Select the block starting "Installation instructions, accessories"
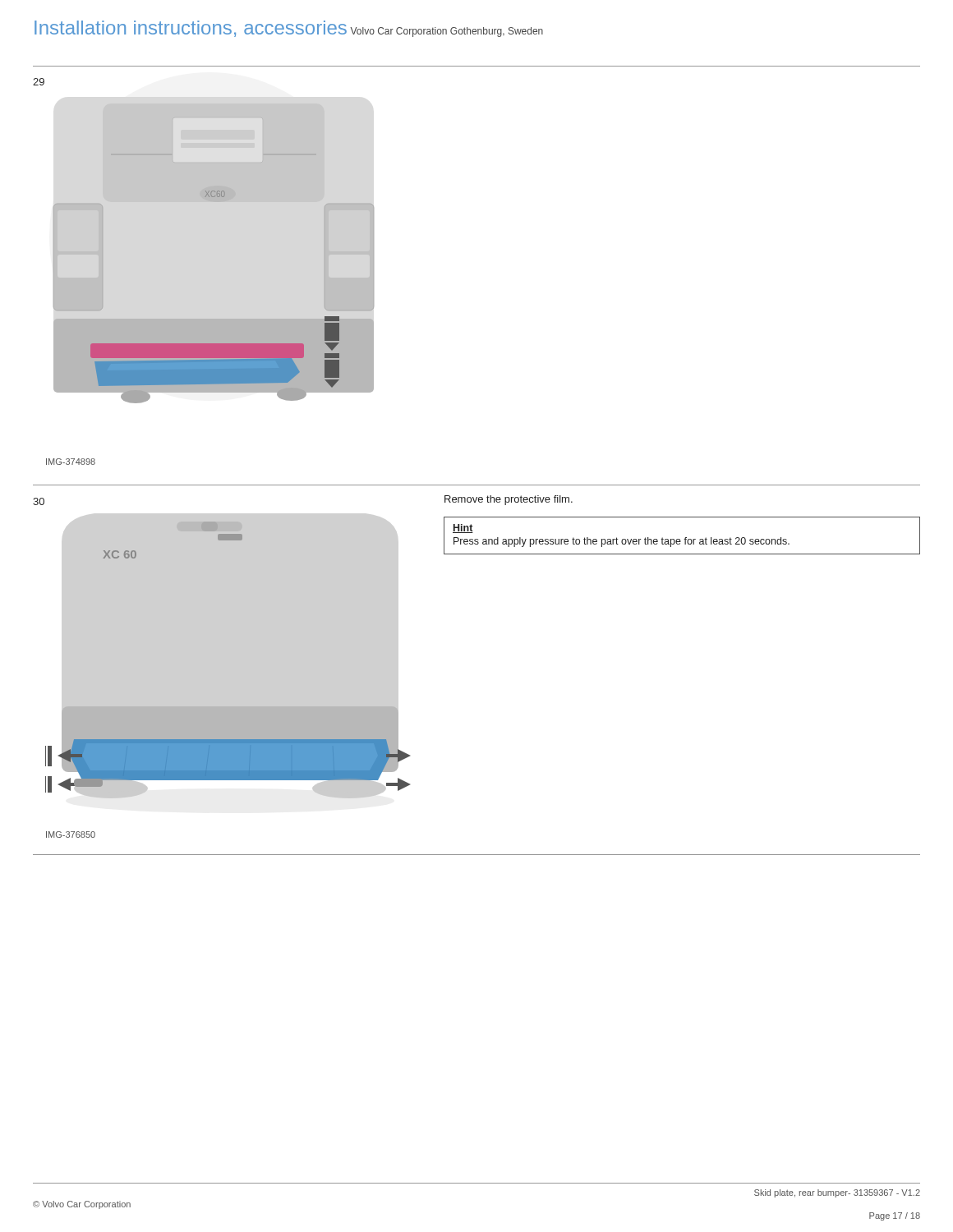This screenshot has width=953, height=1232. (x=190, y=28)
